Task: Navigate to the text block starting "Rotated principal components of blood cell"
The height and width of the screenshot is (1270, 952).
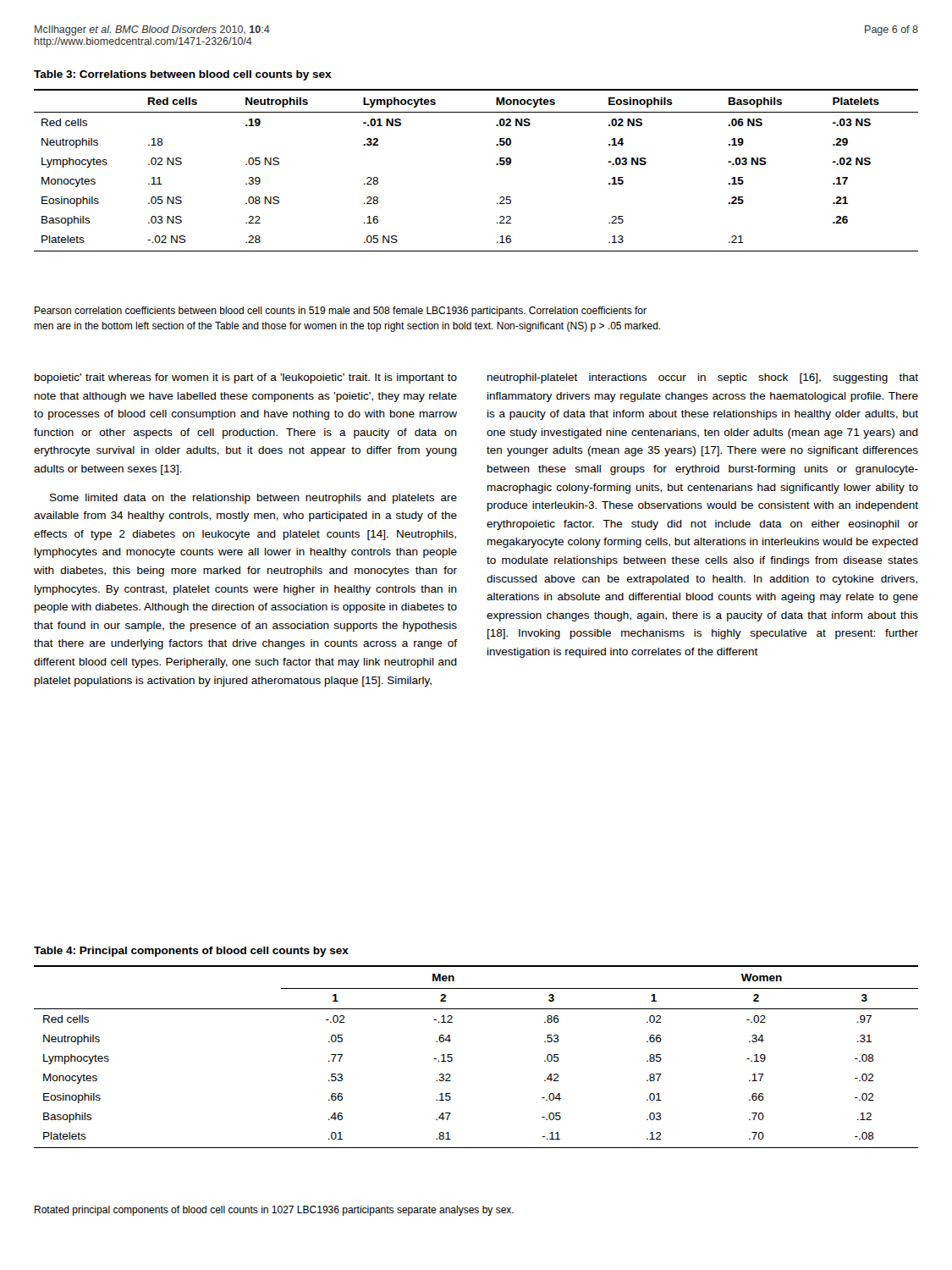Action: click(x=274, y=1210)
